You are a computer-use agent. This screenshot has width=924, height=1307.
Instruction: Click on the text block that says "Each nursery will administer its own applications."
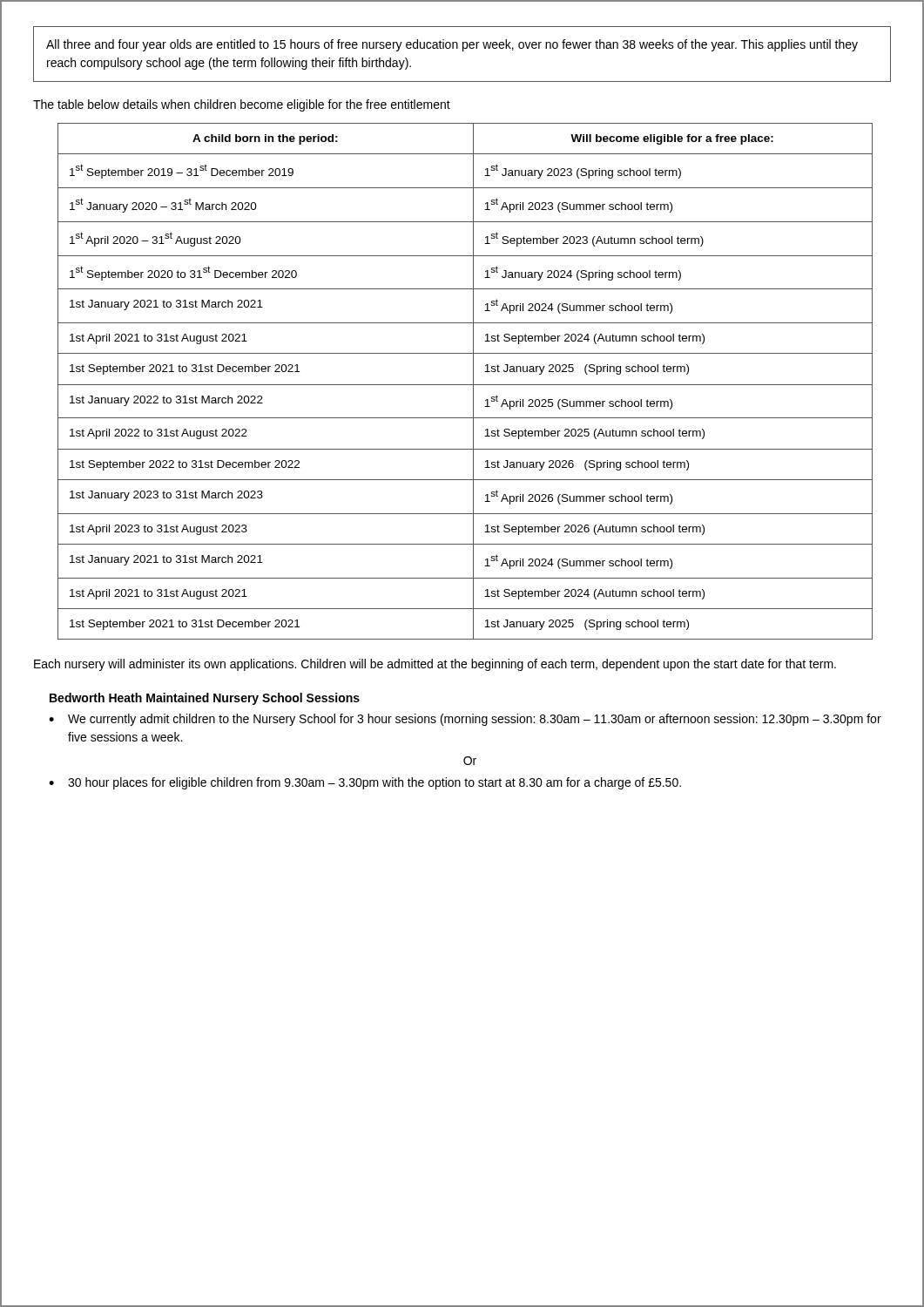pyautogui.click(x=435, y=664)
